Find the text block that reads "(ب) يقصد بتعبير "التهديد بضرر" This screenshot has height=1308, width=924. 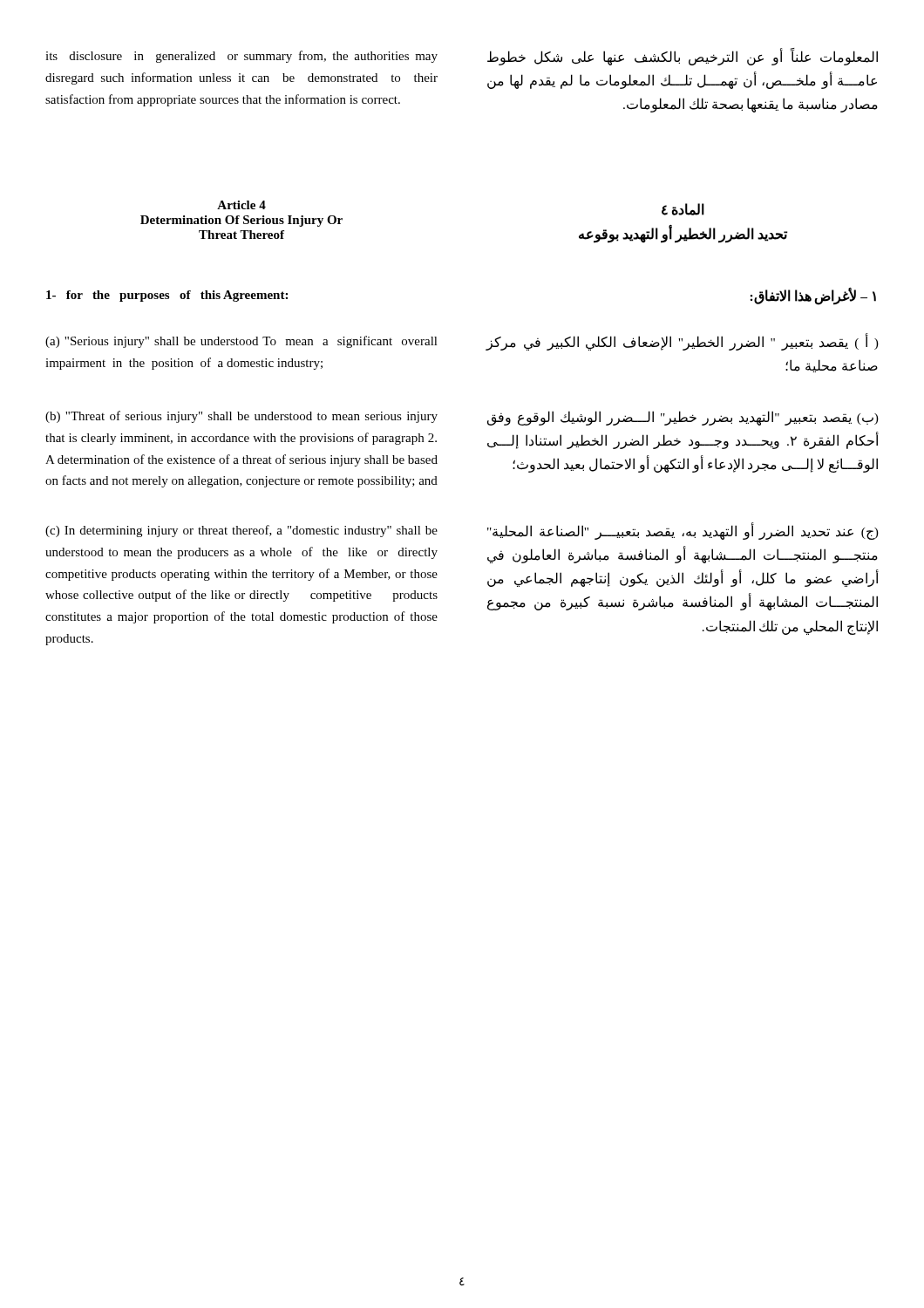[x=683, y=441]
